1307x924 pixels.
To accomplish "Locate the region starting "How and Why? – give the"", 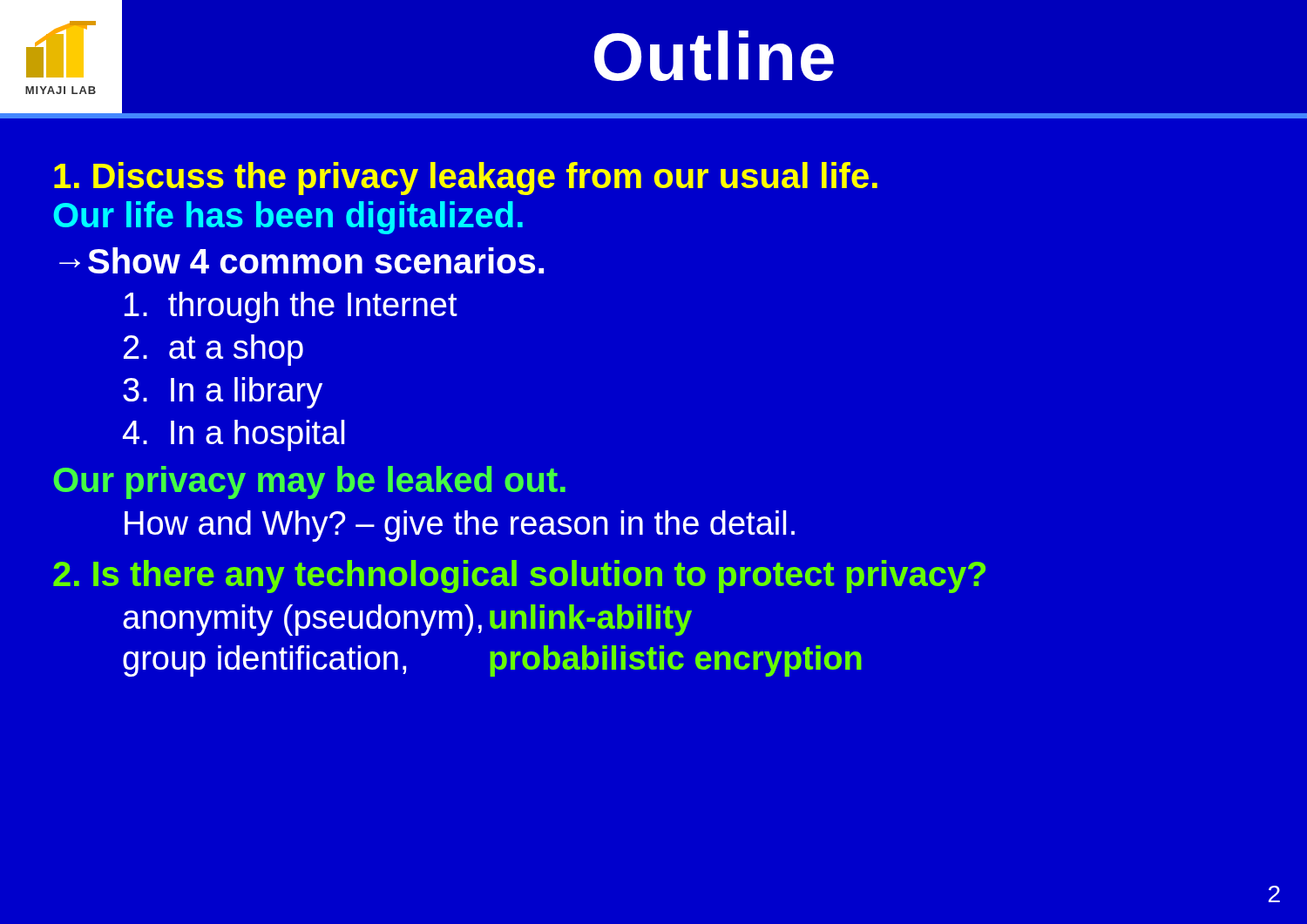I will 460,523.
